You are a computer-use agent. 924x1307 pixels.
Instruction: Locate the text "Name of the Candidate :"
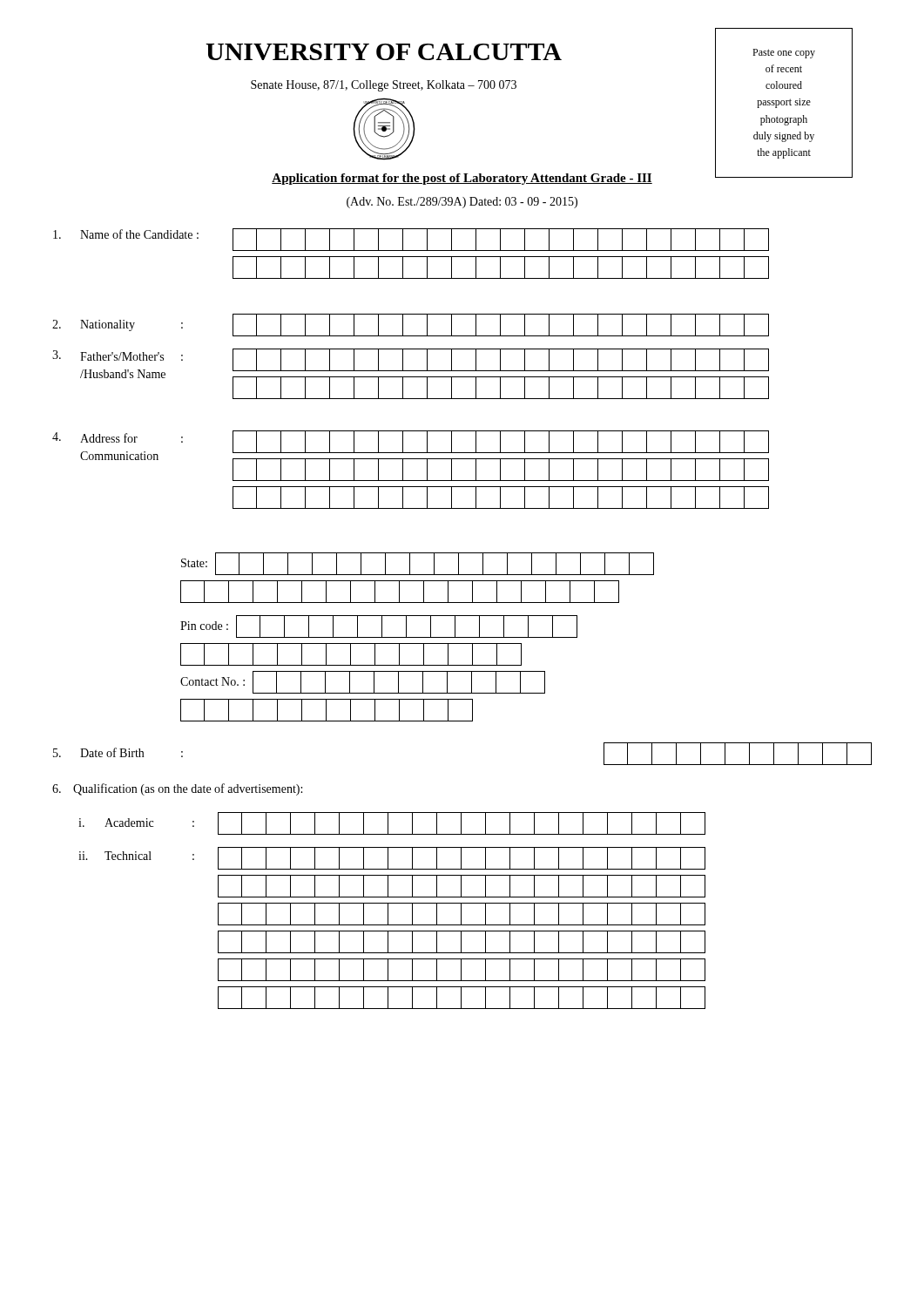pos(462,254)
